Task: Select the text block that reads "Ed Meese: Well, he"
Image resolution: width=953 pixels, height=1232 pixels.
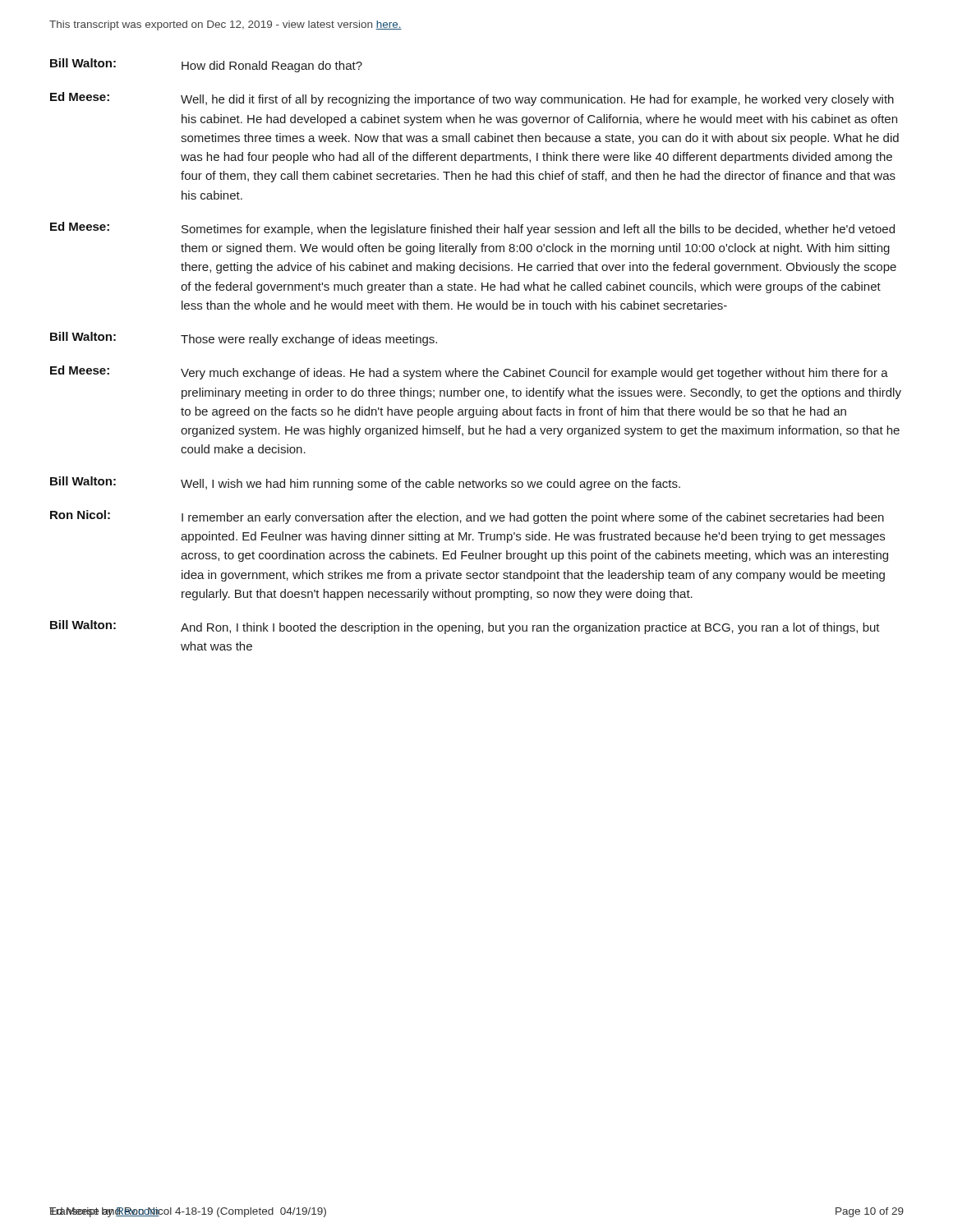Action: 476,147
